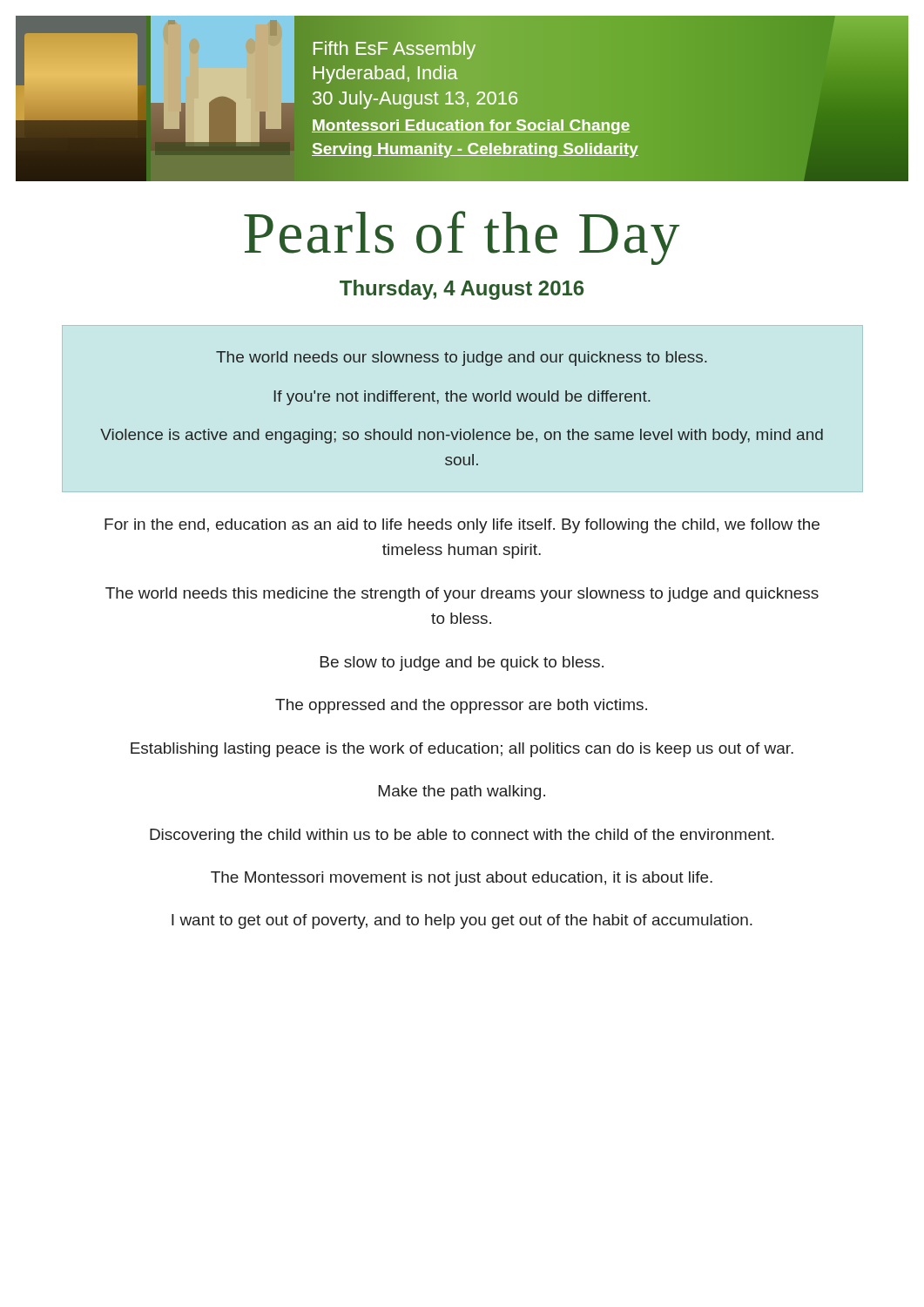
Task: Point to the block beginning "If you're not indifferent,"
Action: click(x=462, y=396)
